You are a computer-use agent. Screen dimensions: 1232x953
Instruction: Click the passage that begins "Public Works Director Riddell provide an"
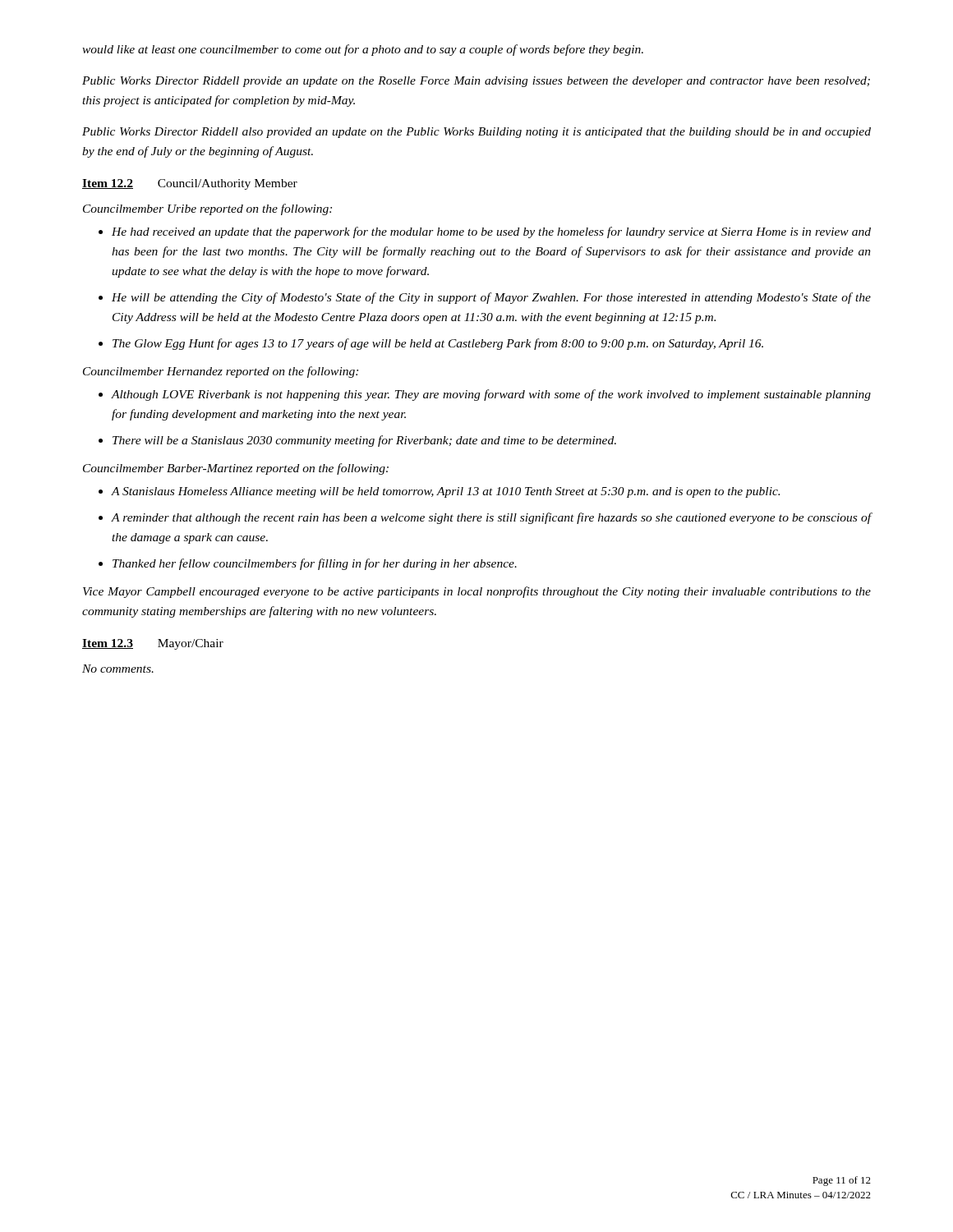click(476, 90)
